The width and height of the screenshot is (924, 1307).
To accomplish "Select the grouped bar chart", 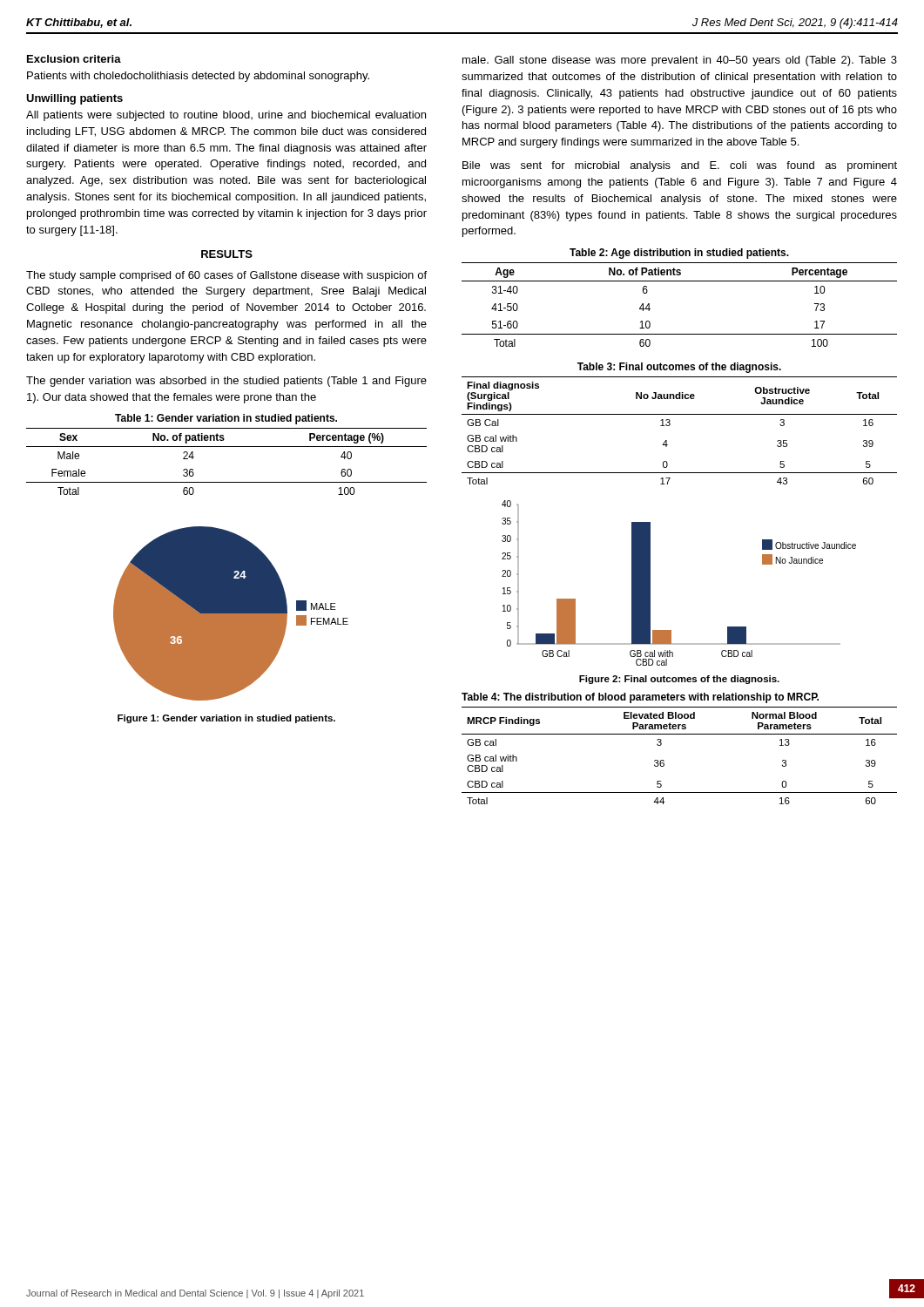I will pos(679,583).
